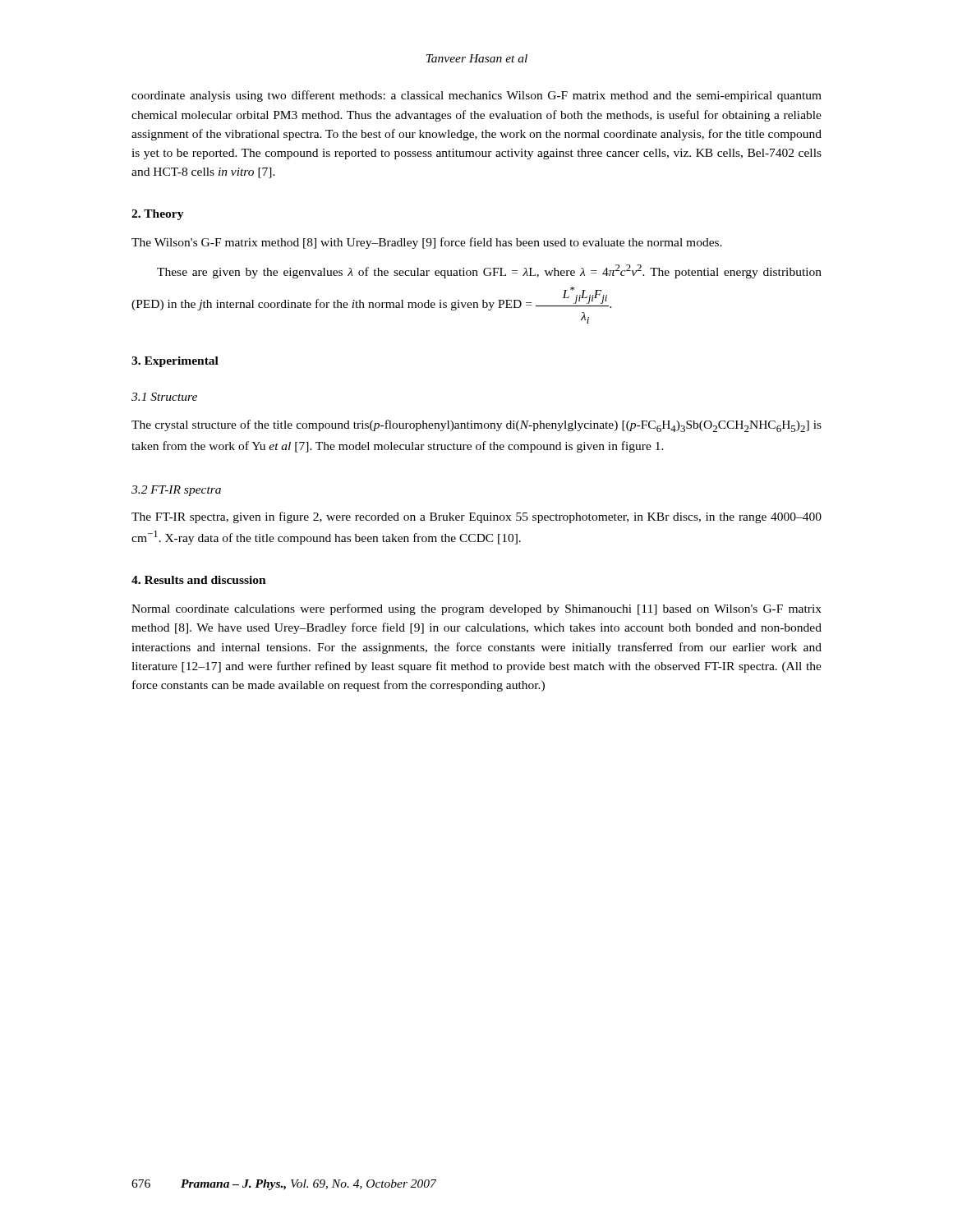The height and width of the screenshot is (1232, 953).
Task: Navigate to the block starting "3.1 Structure"
Action: [164, 397]
